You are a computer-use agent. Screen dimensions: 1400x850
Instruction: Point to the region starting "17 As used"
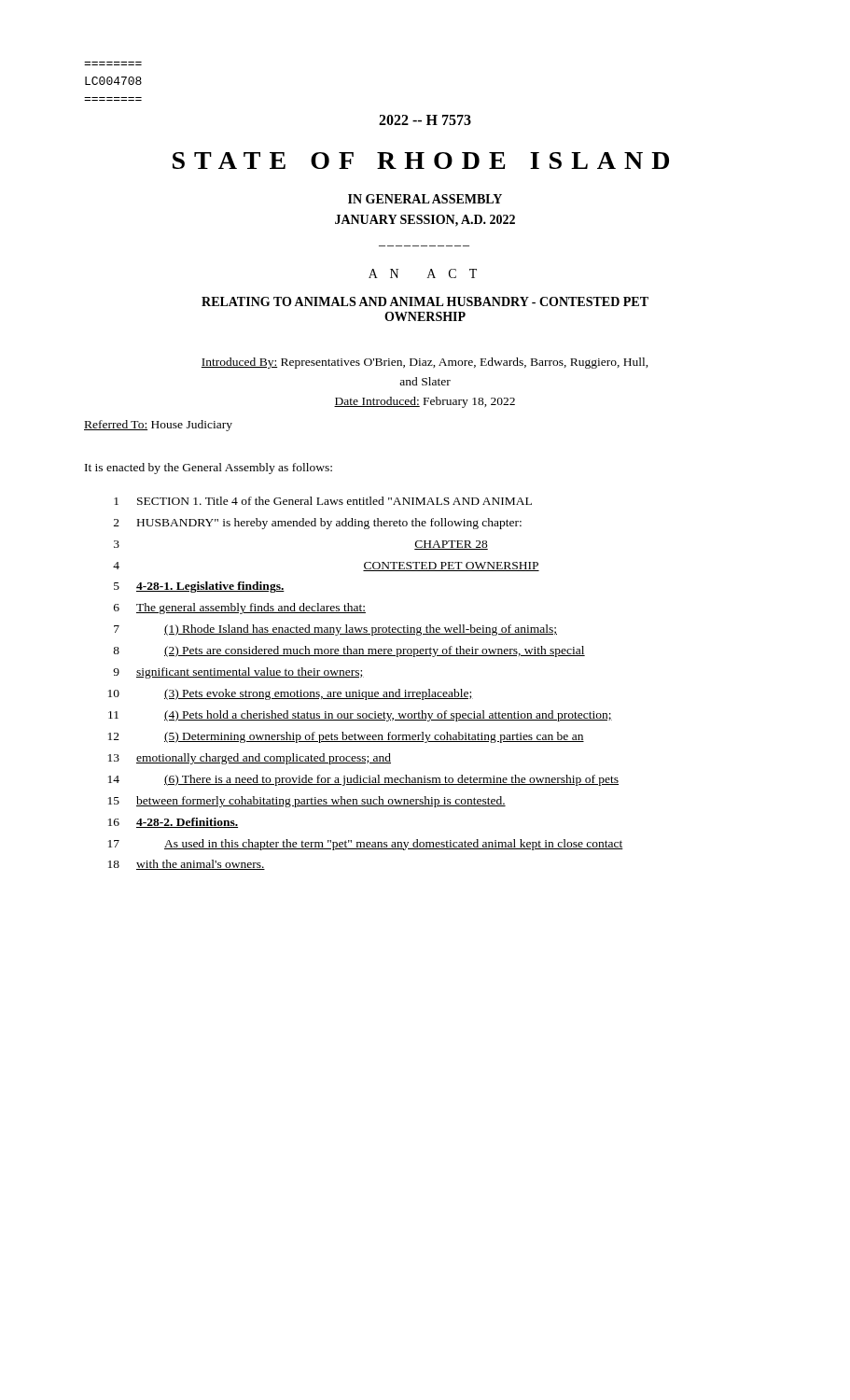click(x=425, y=844)
